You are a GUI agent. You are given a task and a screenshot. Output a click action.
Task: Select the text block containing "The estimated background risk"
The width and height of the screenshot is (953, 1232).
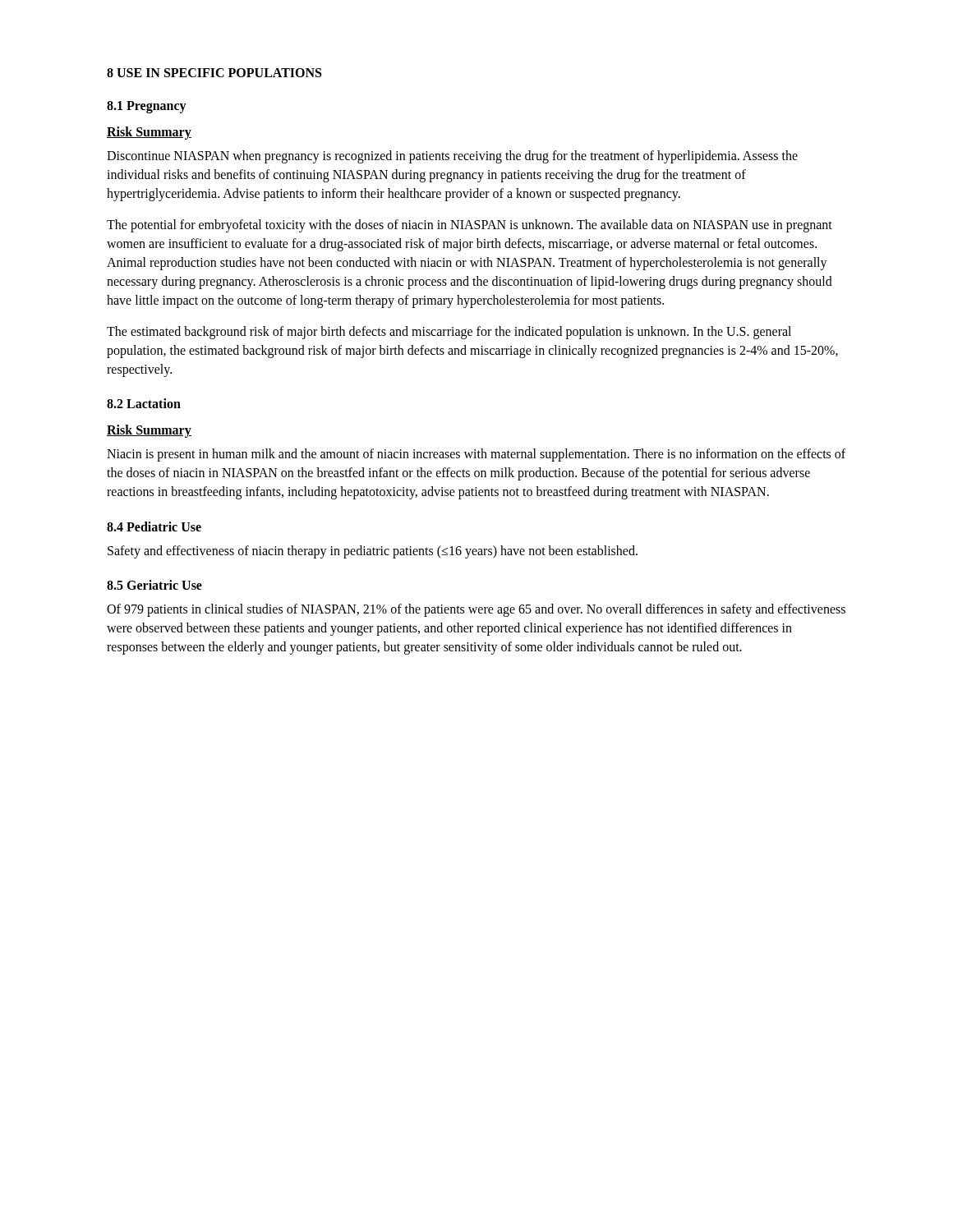click(473, 350)
